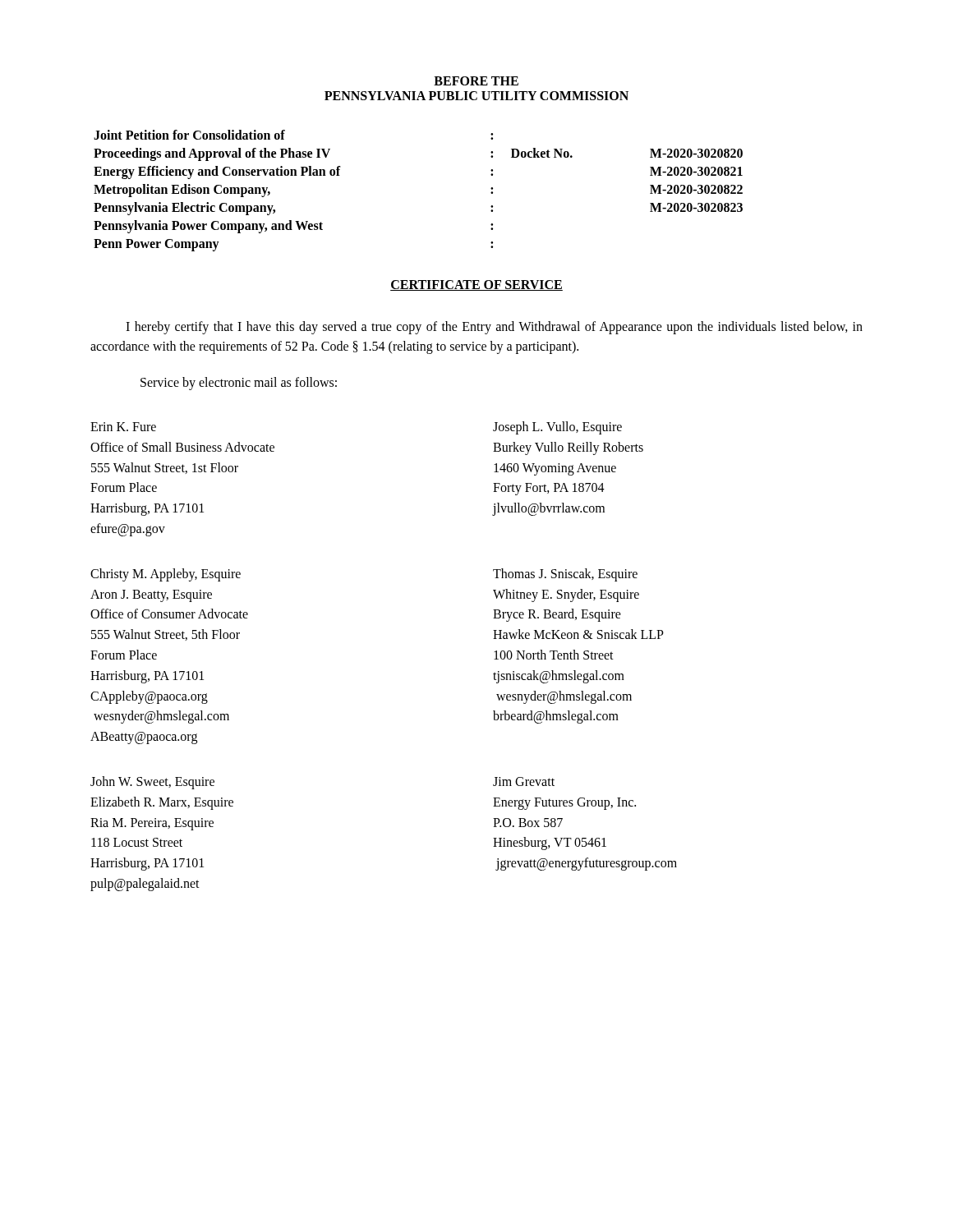Find the block on this page that starts "John W. Sweet, Esquire Elizabeth R. Marx,"
Viewport: 953px width, 1232px height.
162,832
